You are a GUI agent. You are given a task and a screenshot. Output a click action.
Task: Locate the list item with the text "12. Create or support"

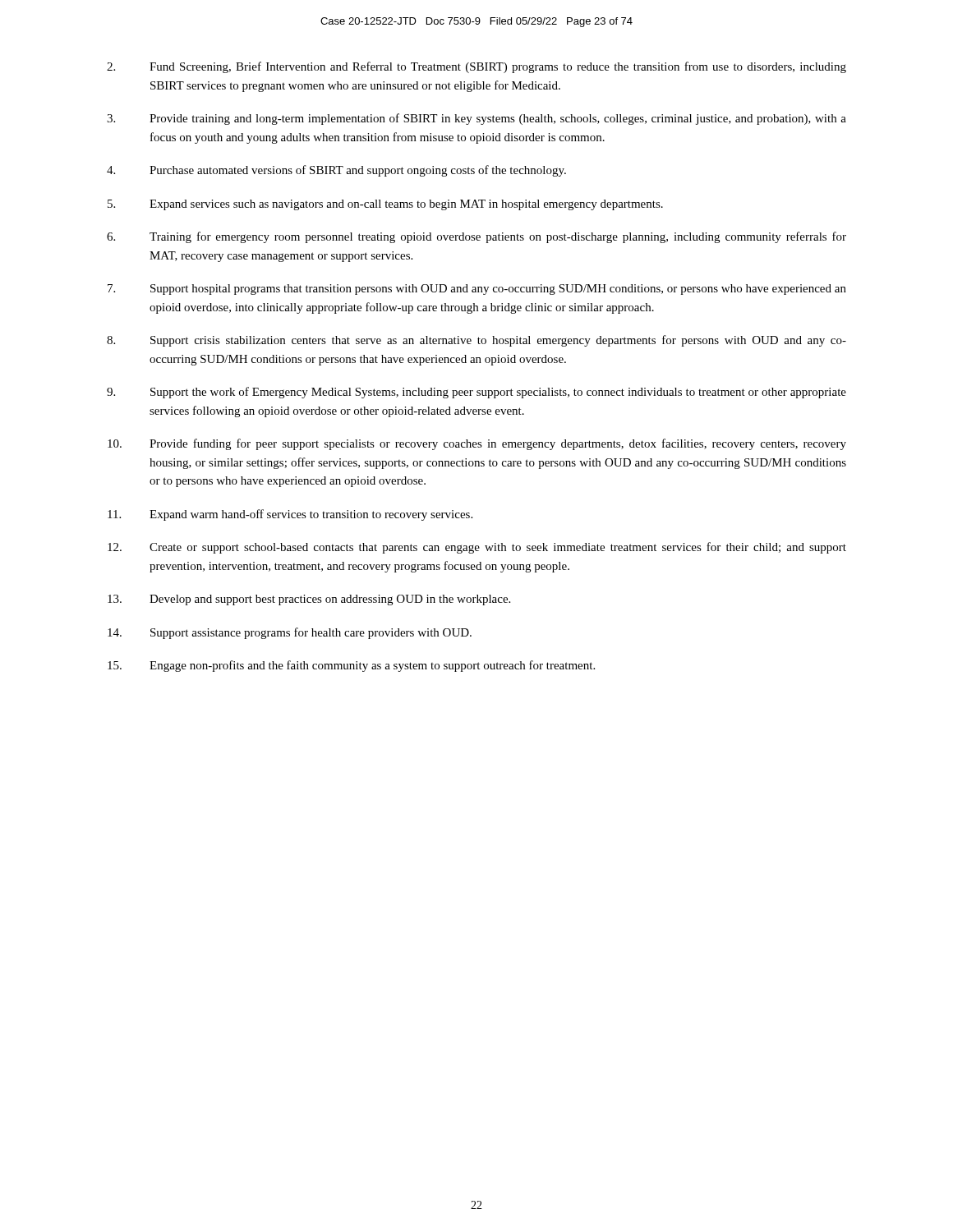476,556
